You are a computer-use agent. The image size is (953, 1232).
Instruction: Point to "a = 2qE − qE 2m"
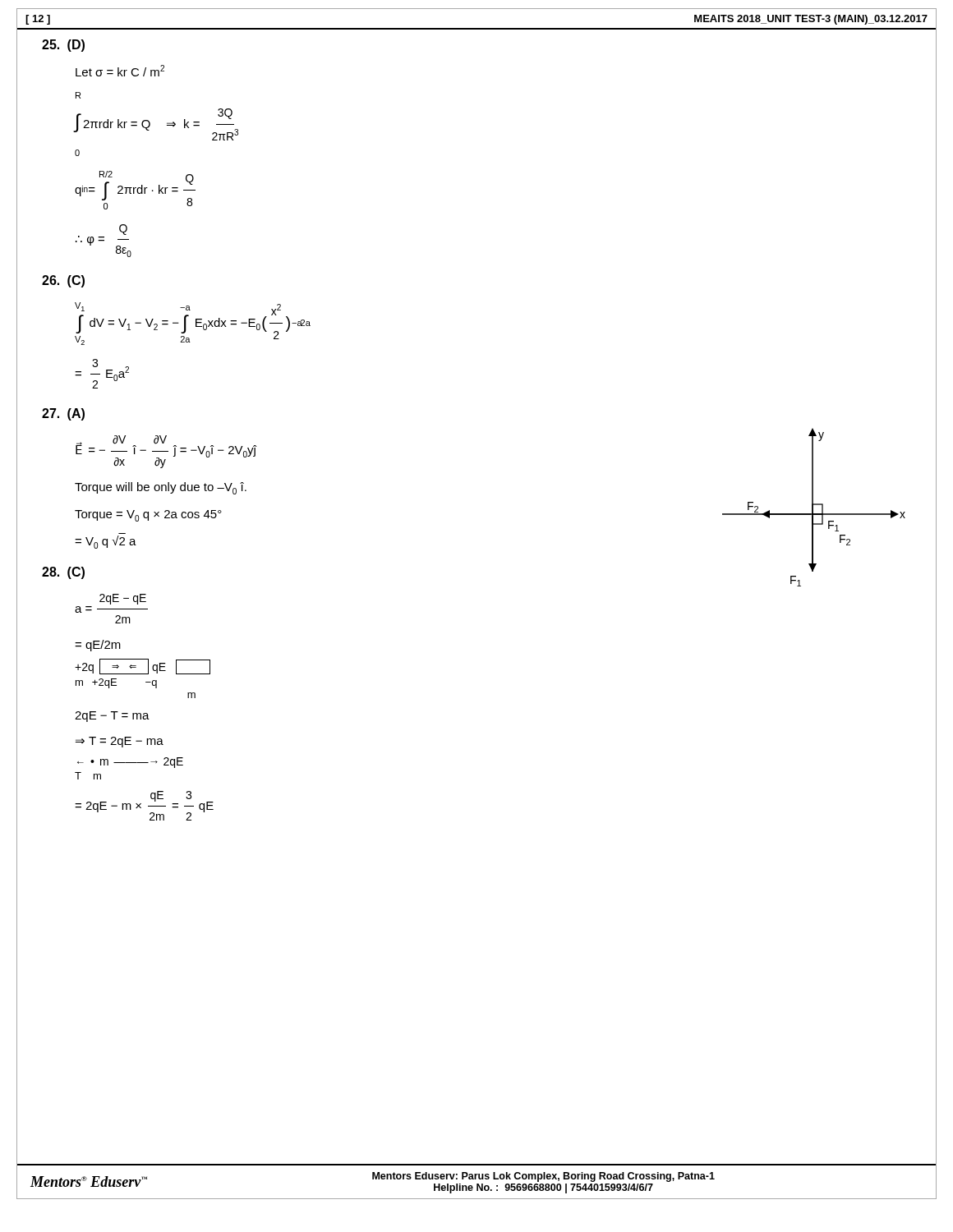pos(111,609)
